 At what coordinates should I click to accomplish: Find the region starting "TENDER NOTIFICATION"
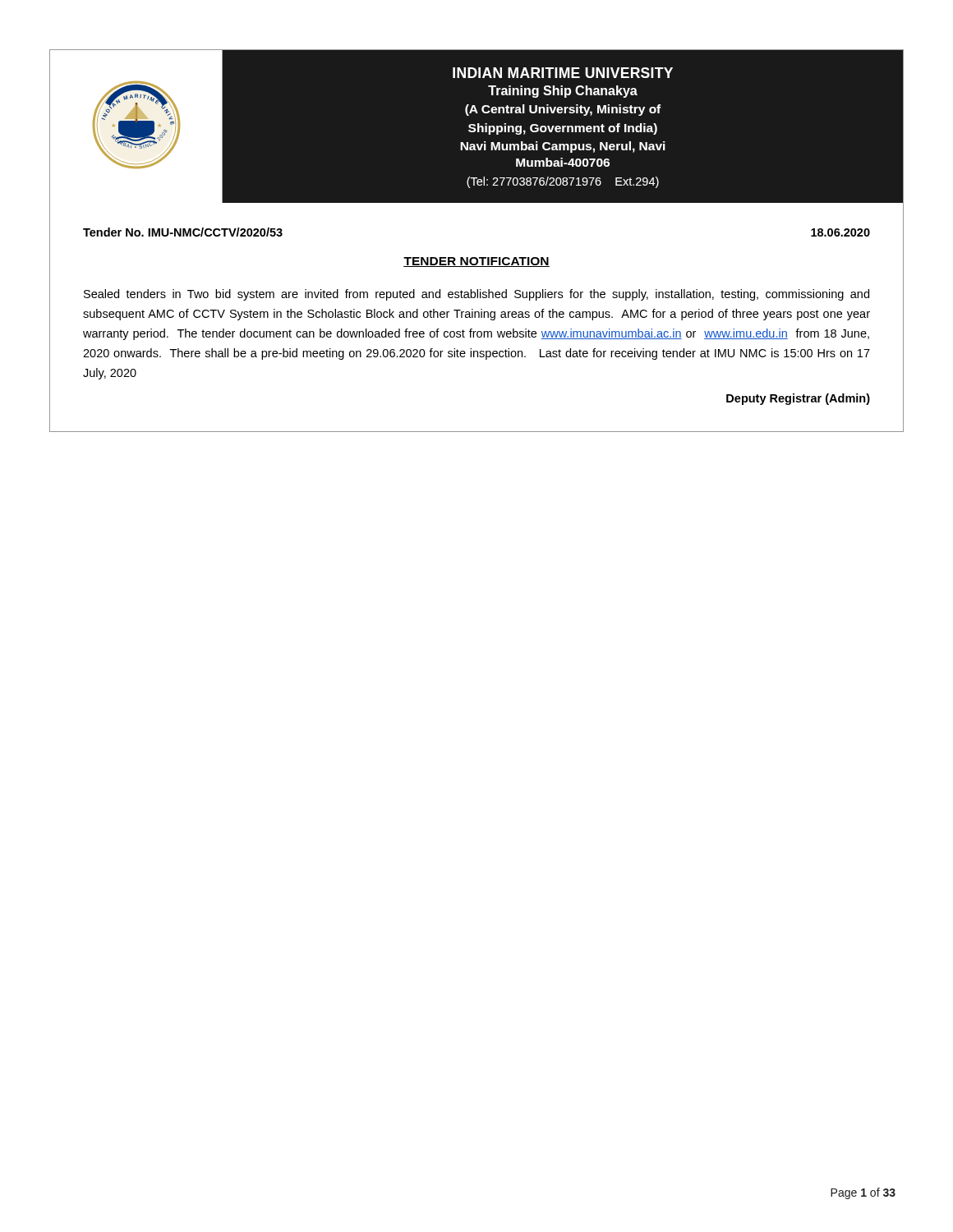click(x=476, y=261)
